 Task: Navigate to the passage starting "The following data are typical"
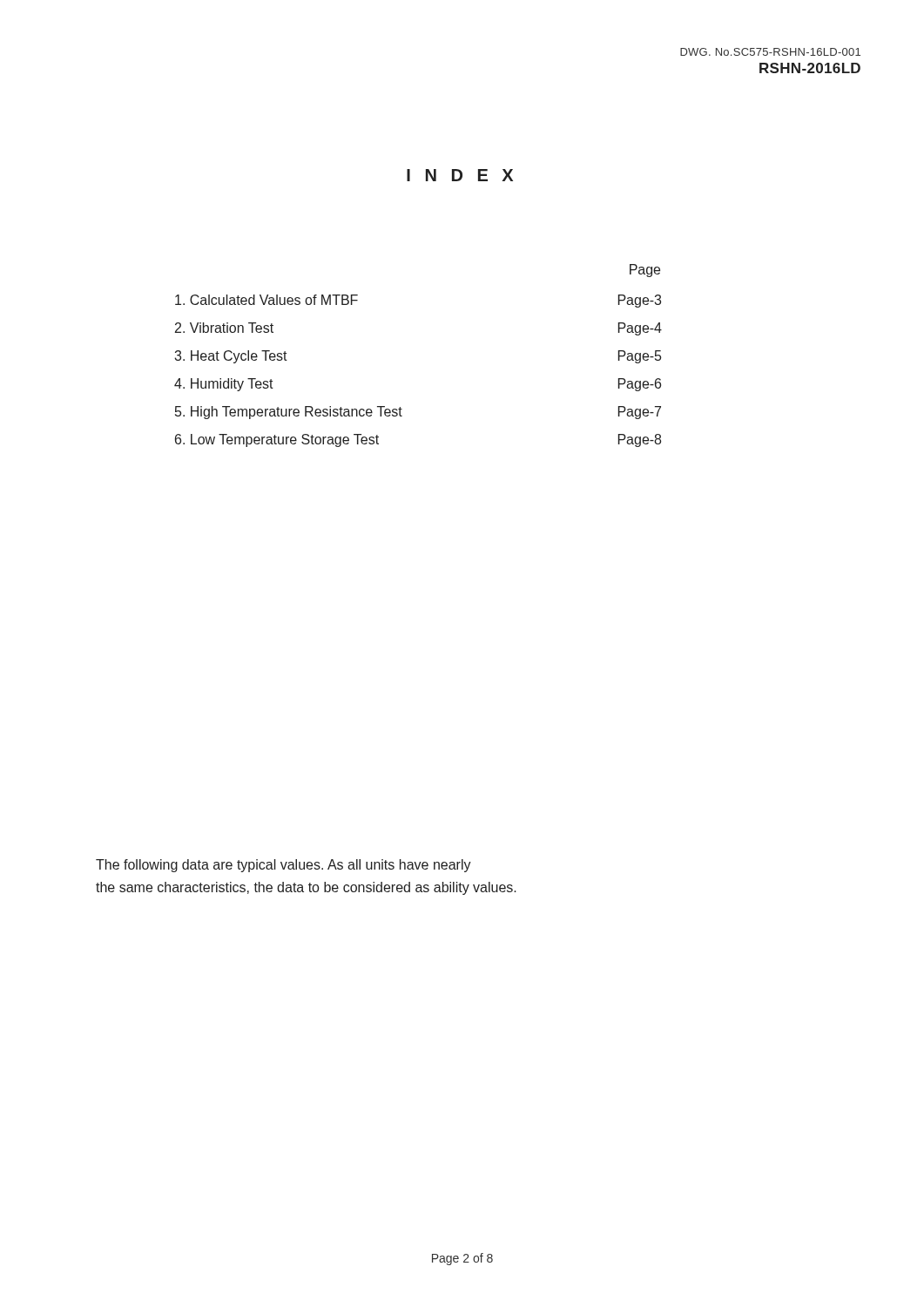(x=306, y=876)
